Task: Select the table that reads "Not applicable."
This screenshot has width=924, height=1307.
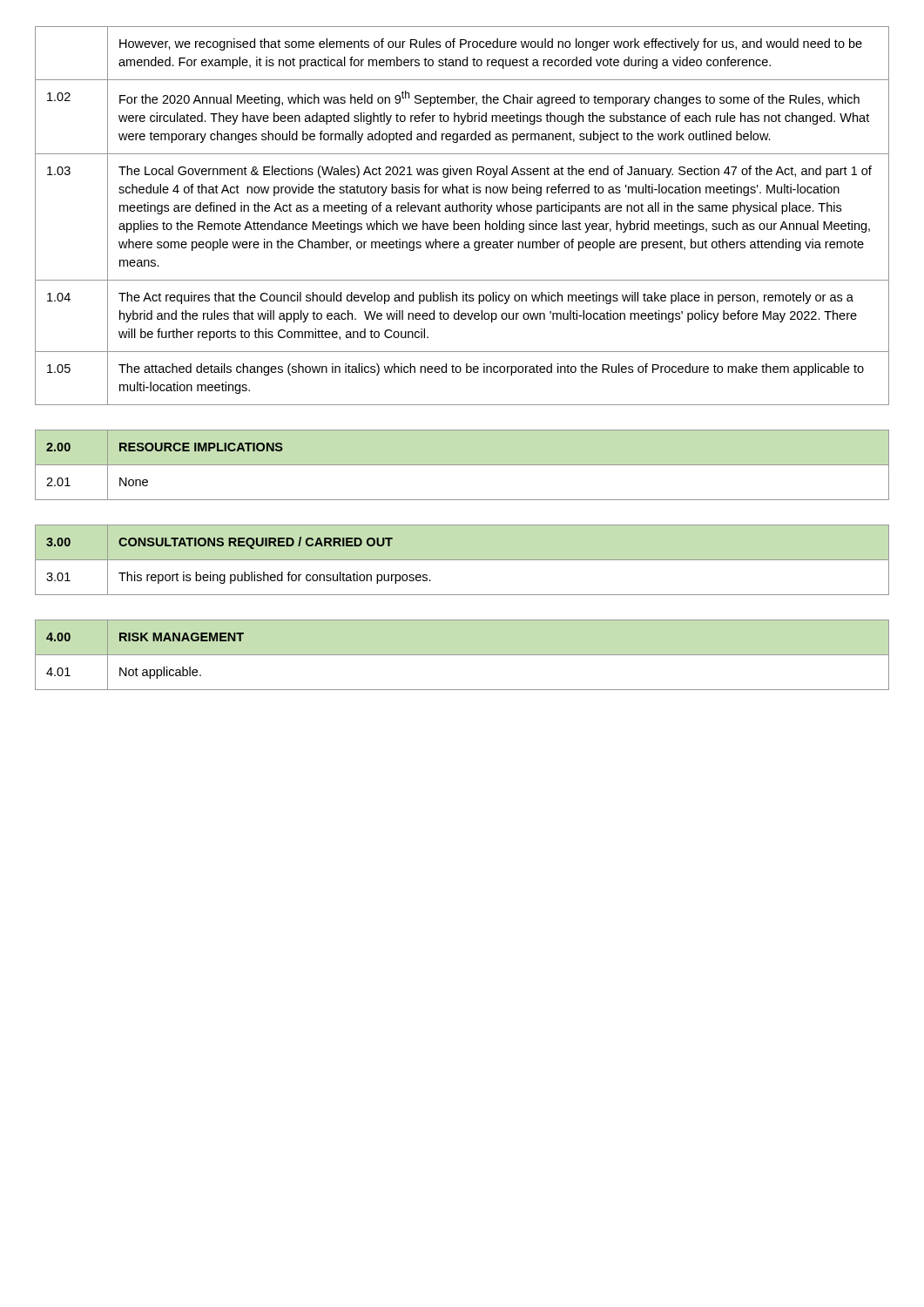Action: pyautogui.click(x=462, y=655)
